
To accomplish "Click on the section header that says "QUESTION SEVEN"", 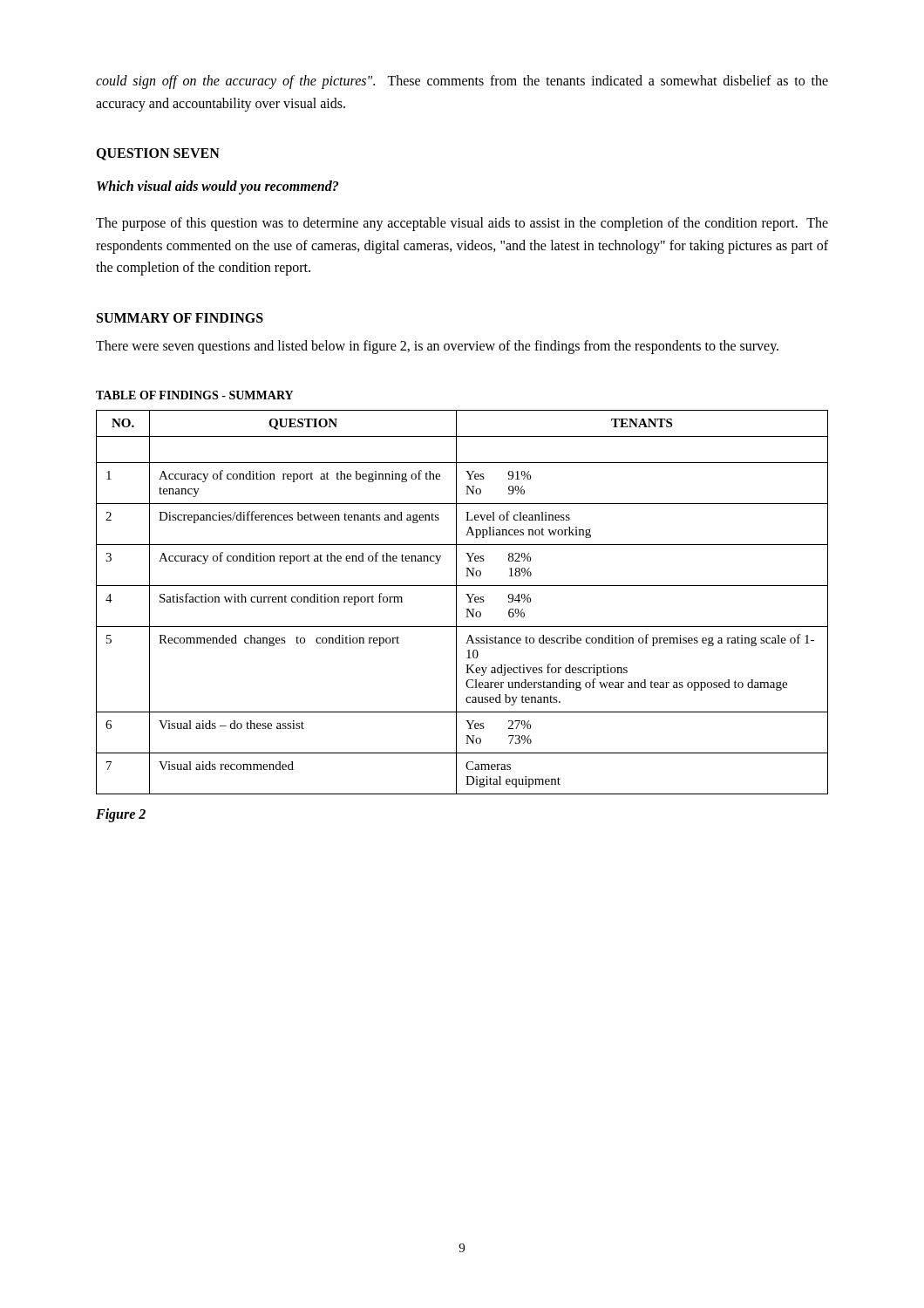I will pos(158,153).
